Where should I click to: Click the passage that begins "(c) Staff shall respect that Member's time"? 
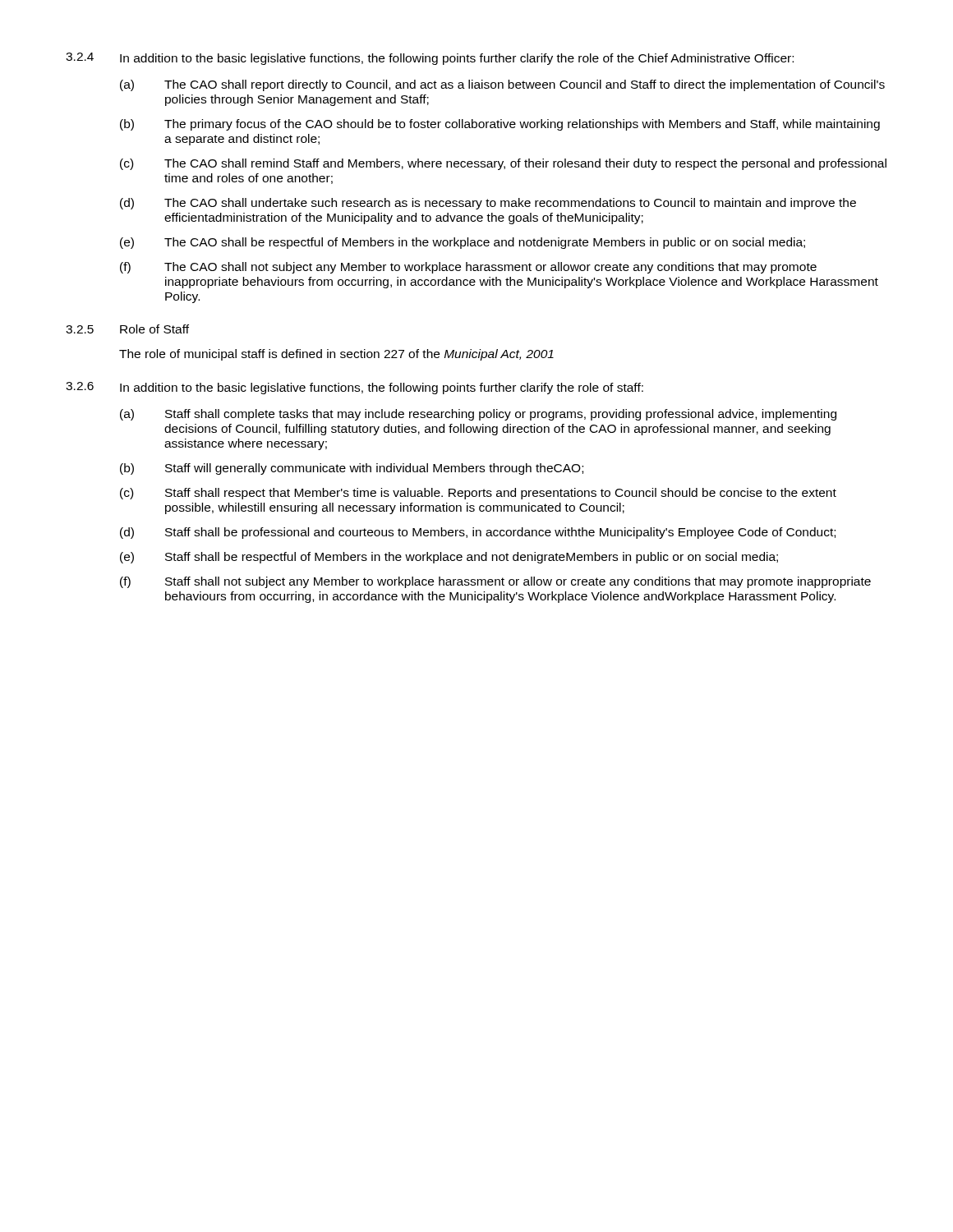[x=503, y=501]
